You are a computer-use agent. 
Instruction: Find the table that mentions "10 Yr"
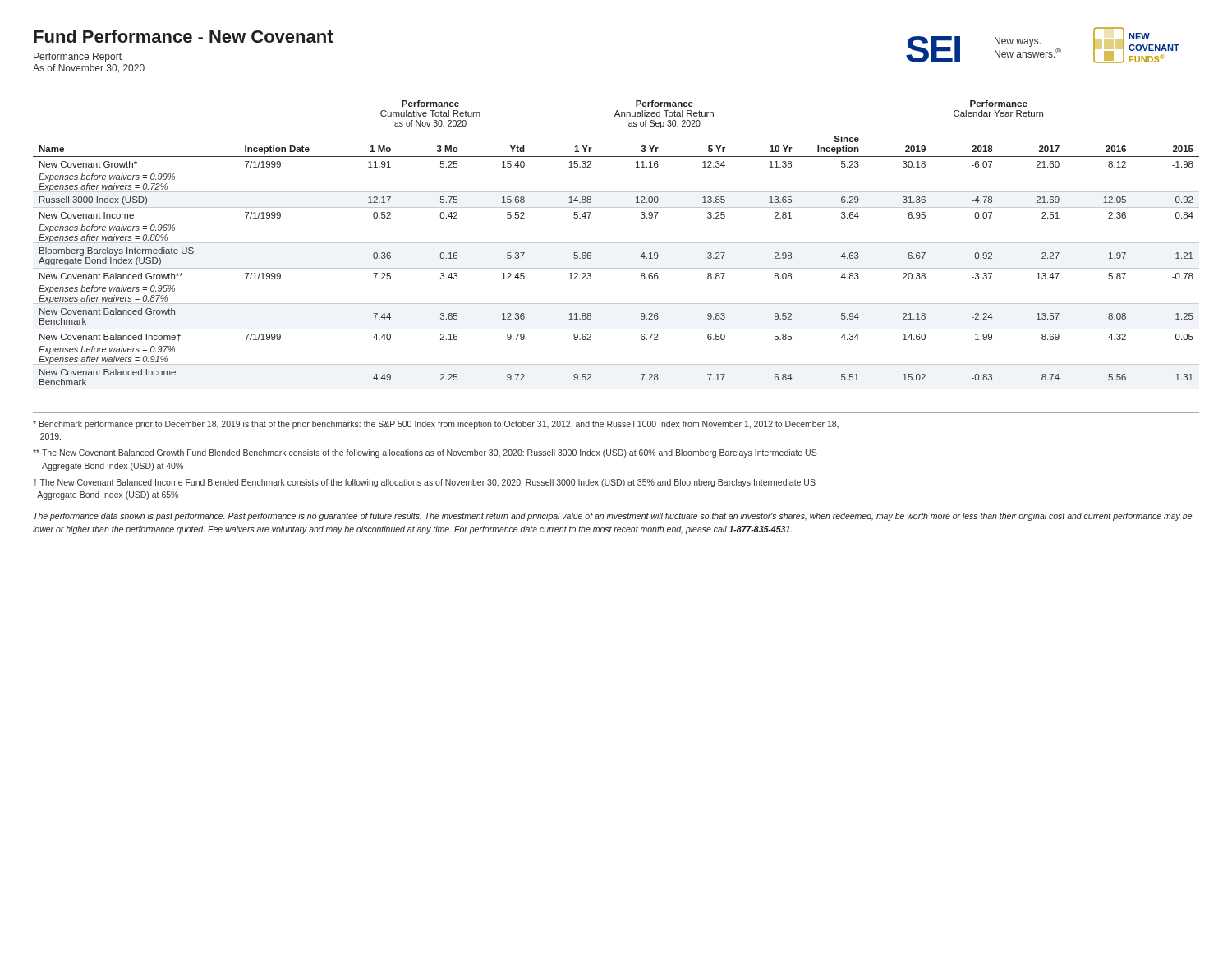(616, 243)
